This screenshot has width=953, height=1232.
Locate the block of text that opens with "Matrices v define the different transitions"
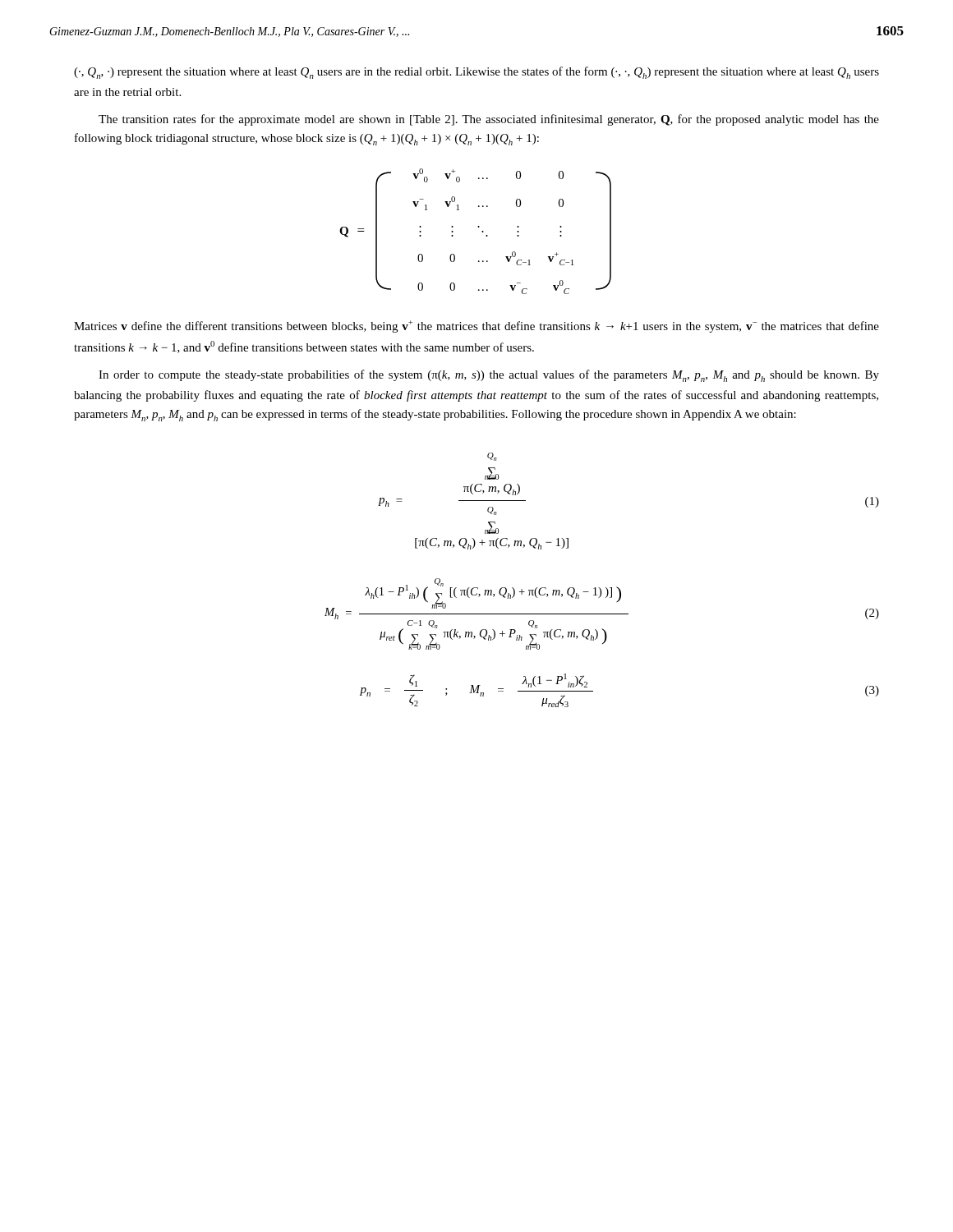pos(476,337)
